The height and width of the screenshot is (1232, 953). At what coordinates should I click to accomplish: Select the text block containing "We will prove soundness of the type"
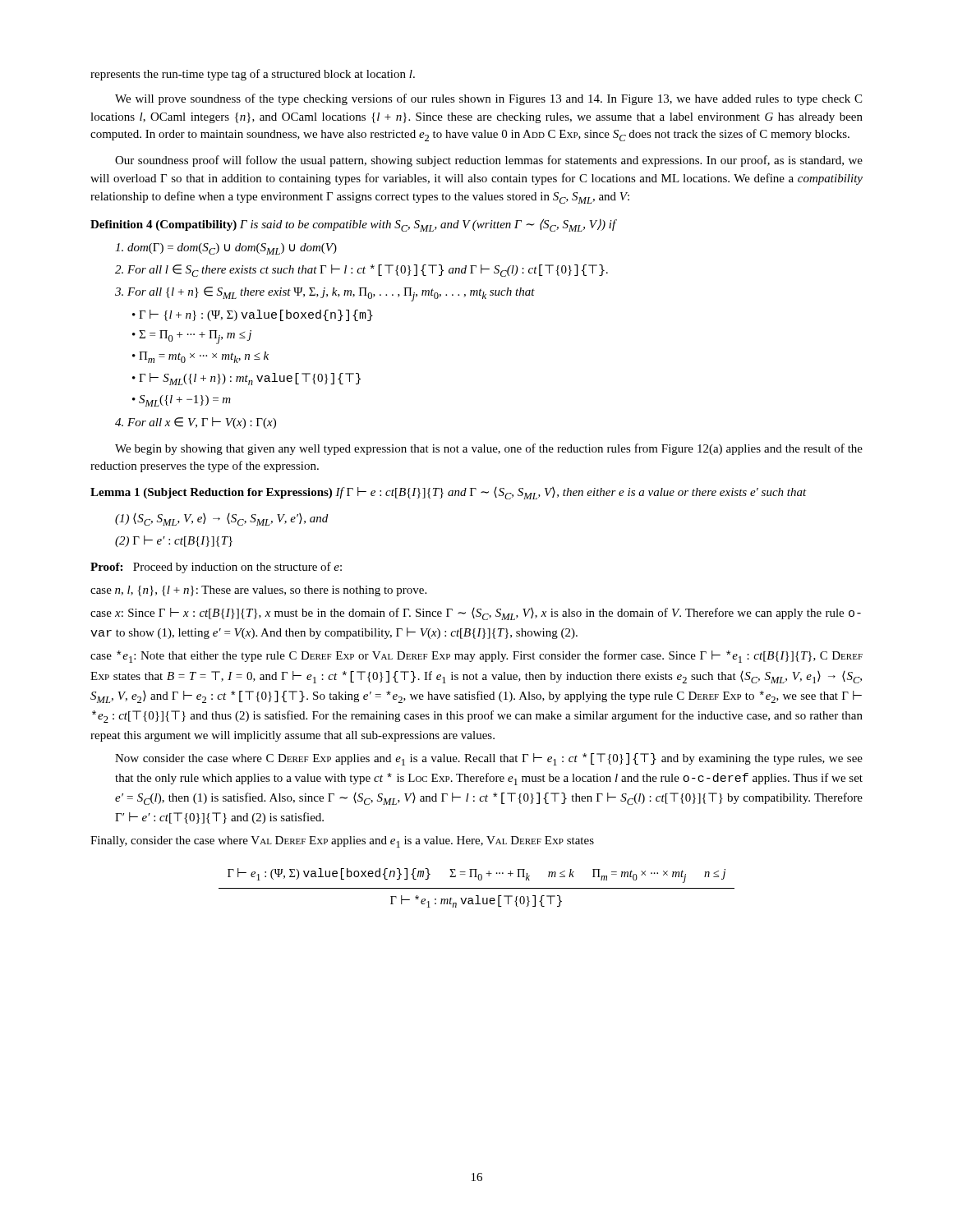pyautogui.click(x=476, y=118)
